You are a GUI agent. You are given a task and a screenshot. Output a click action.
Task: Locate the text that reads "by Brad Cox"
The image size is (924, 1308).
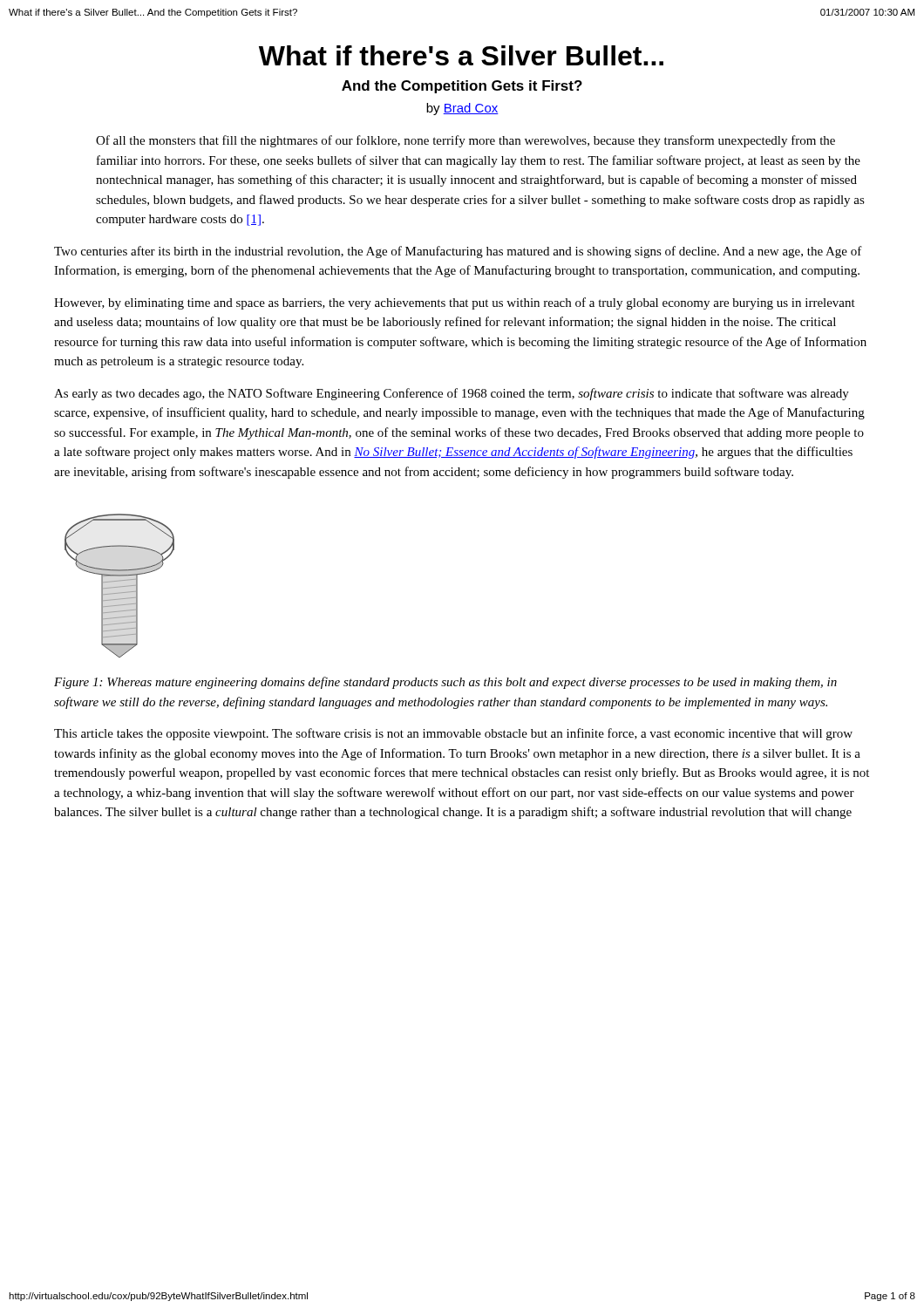(x=462, y=108)
